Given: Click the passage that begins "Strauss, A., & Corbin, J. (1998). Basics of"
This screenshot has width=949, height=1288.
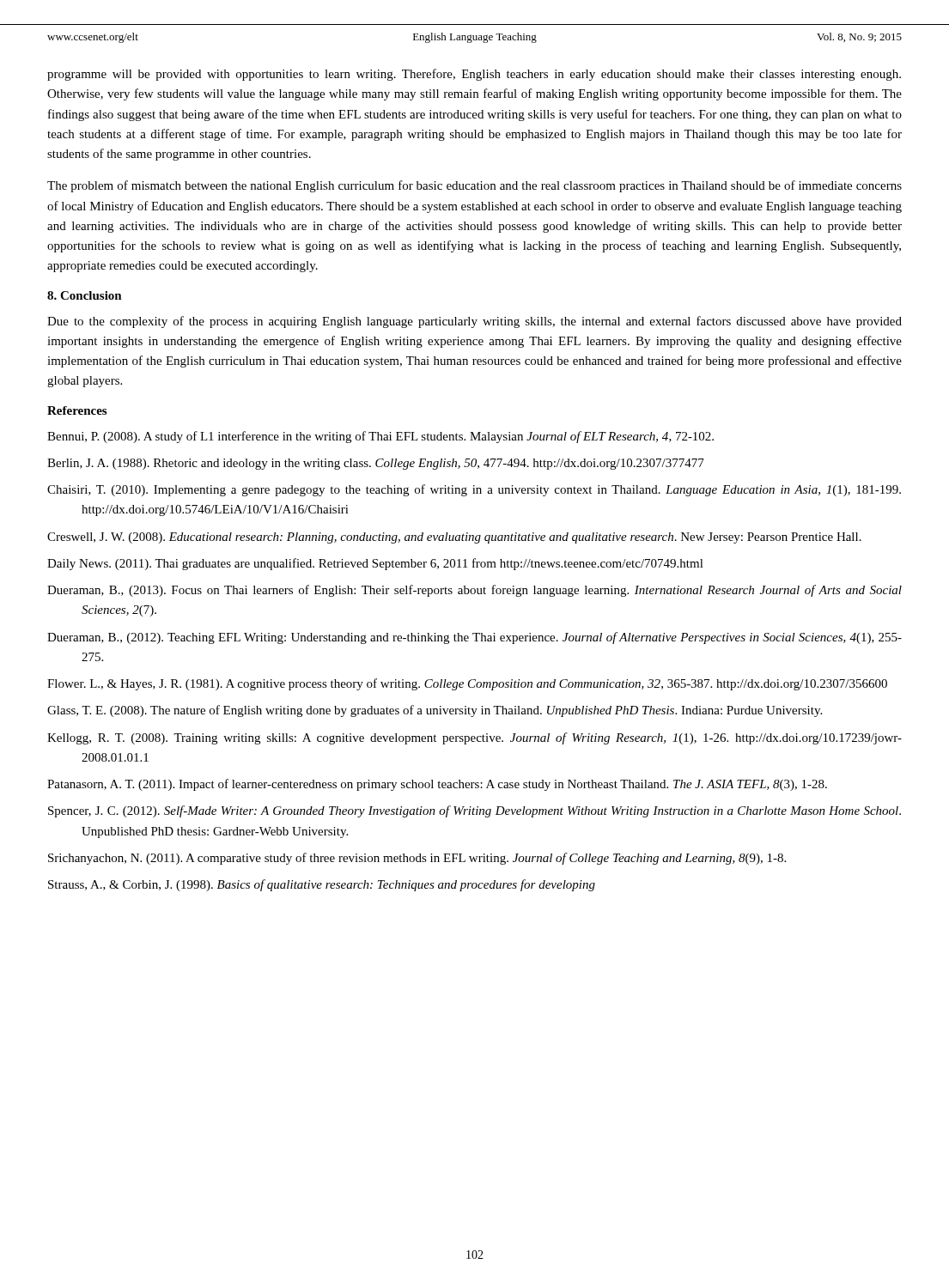Looking at the screenshot, I should pyautogui.click(x=321, y=884).
